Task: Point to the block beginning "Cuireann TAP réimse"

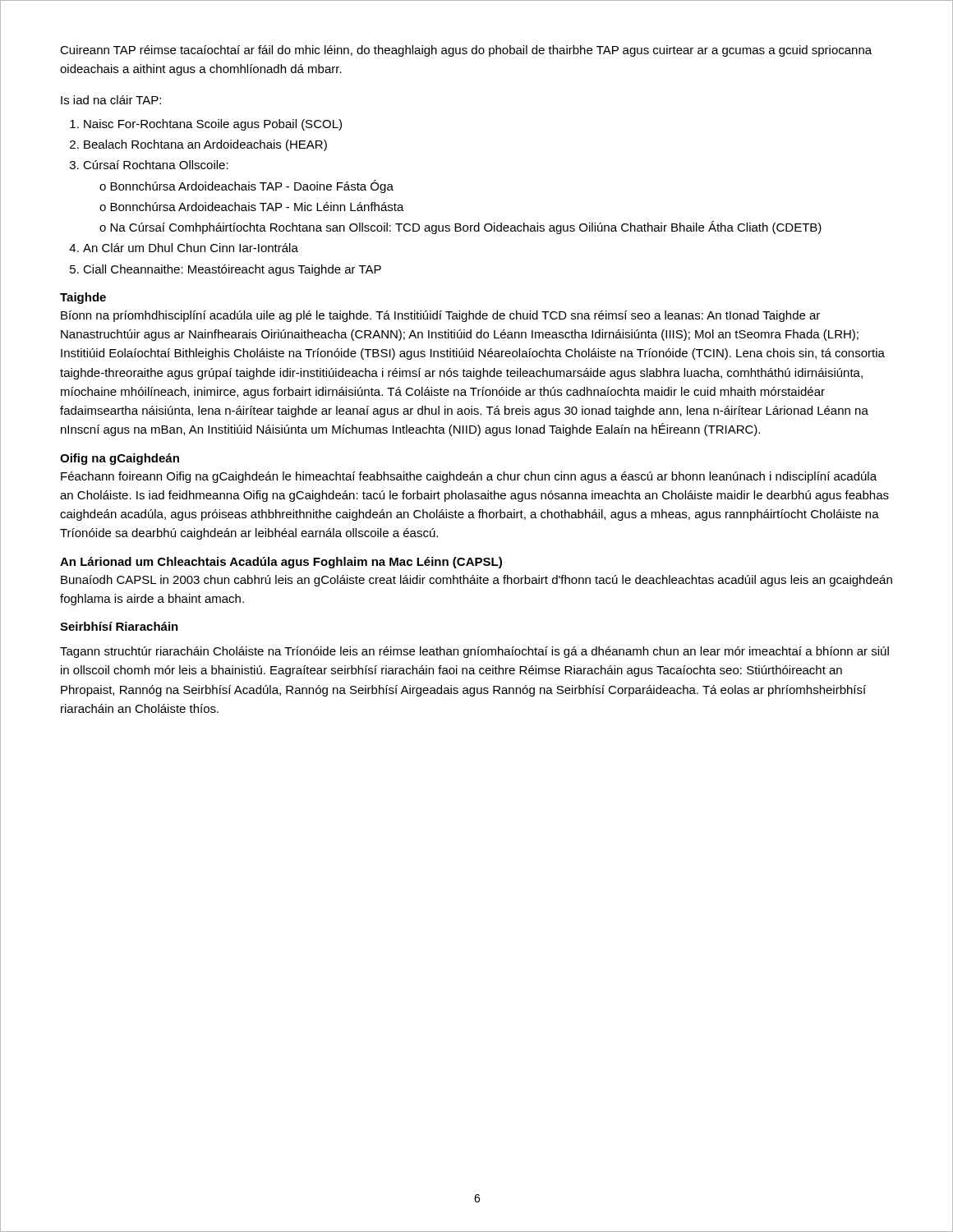Action: (x=466, y=59)
